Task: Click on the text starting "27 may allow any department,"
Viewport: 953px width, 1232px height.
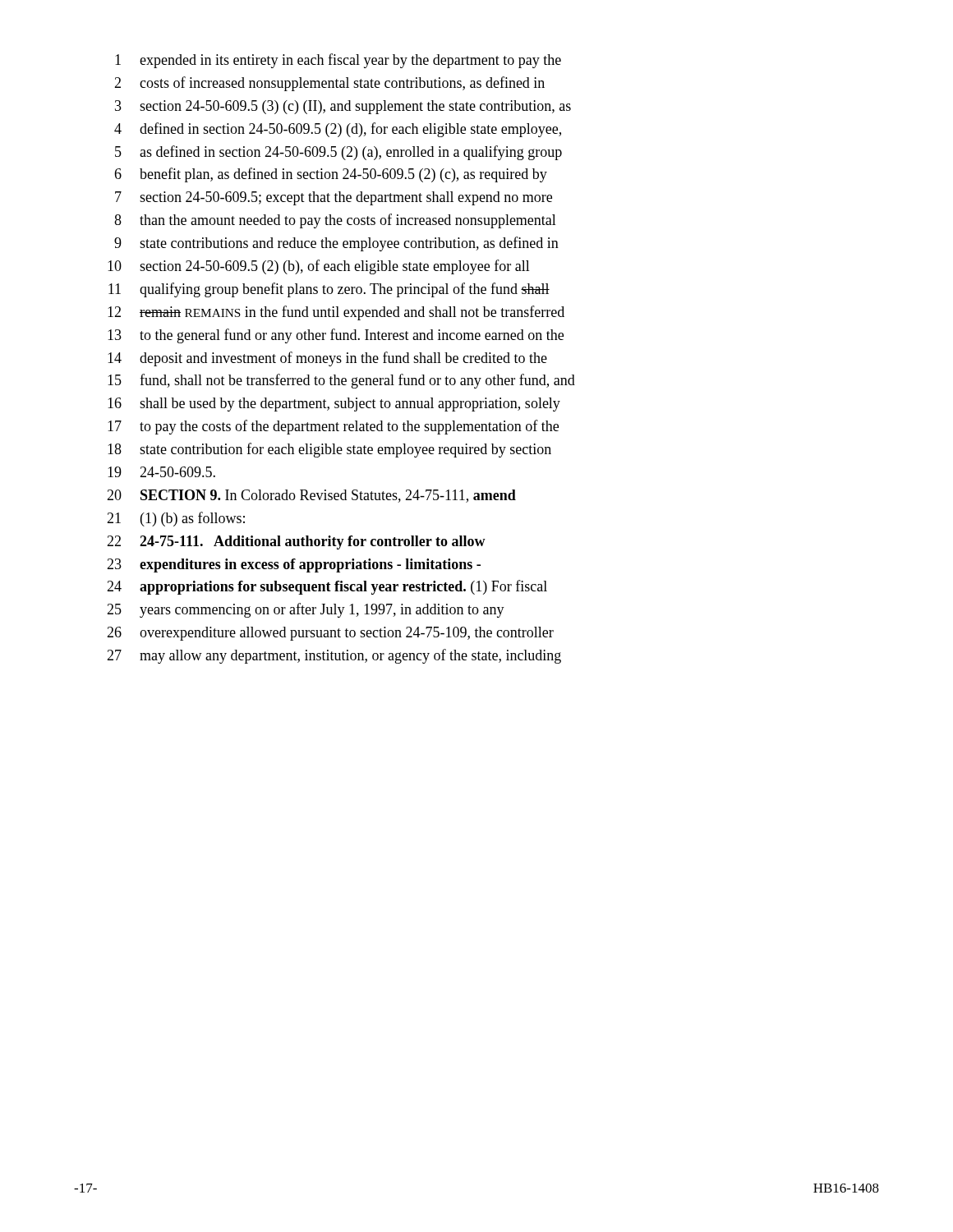Action: 485,656
